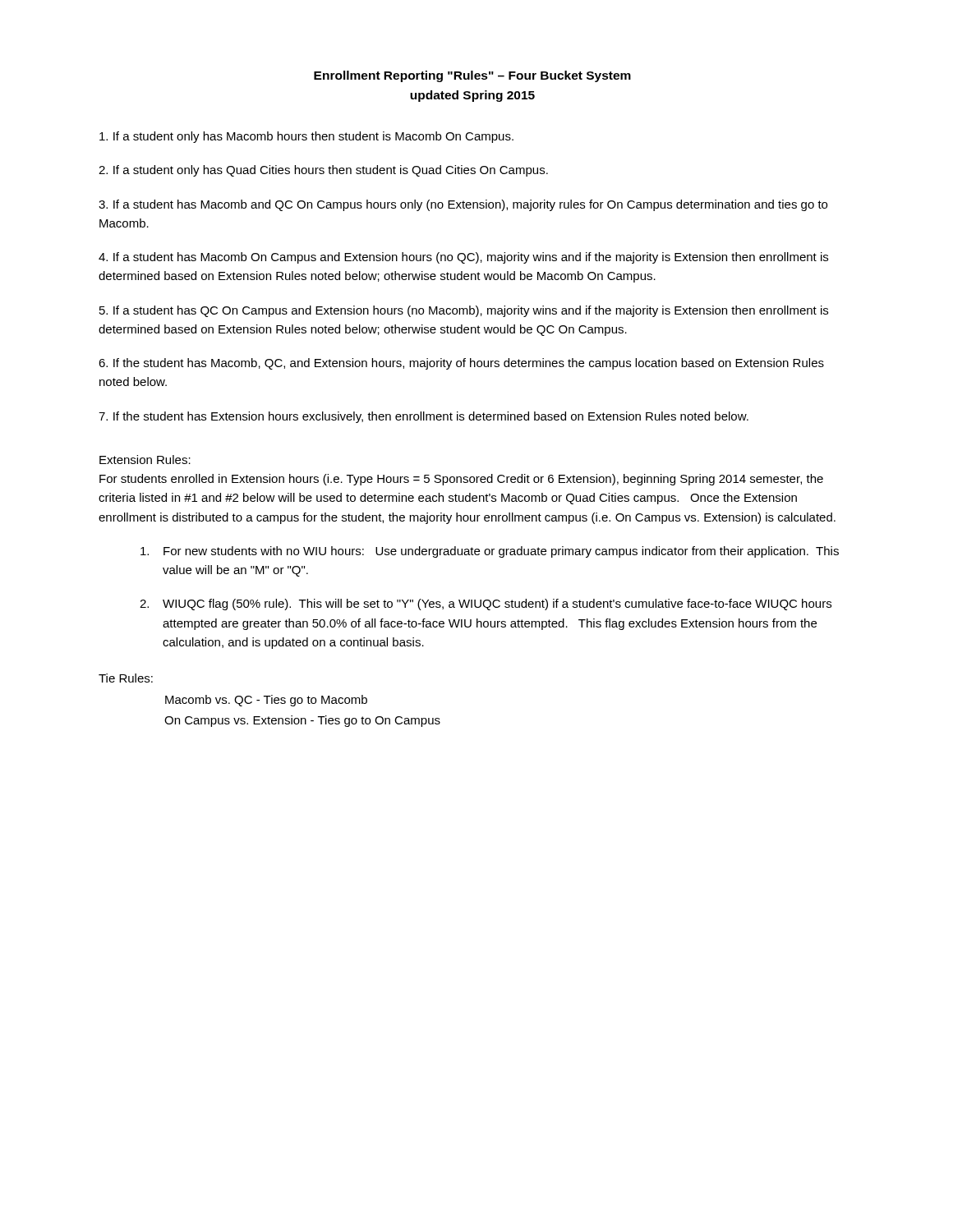Find the block starting "Tie Rules: Macomb vs. QC"
The width and height of the screenshot is (953, 1232).
point(126,678)
